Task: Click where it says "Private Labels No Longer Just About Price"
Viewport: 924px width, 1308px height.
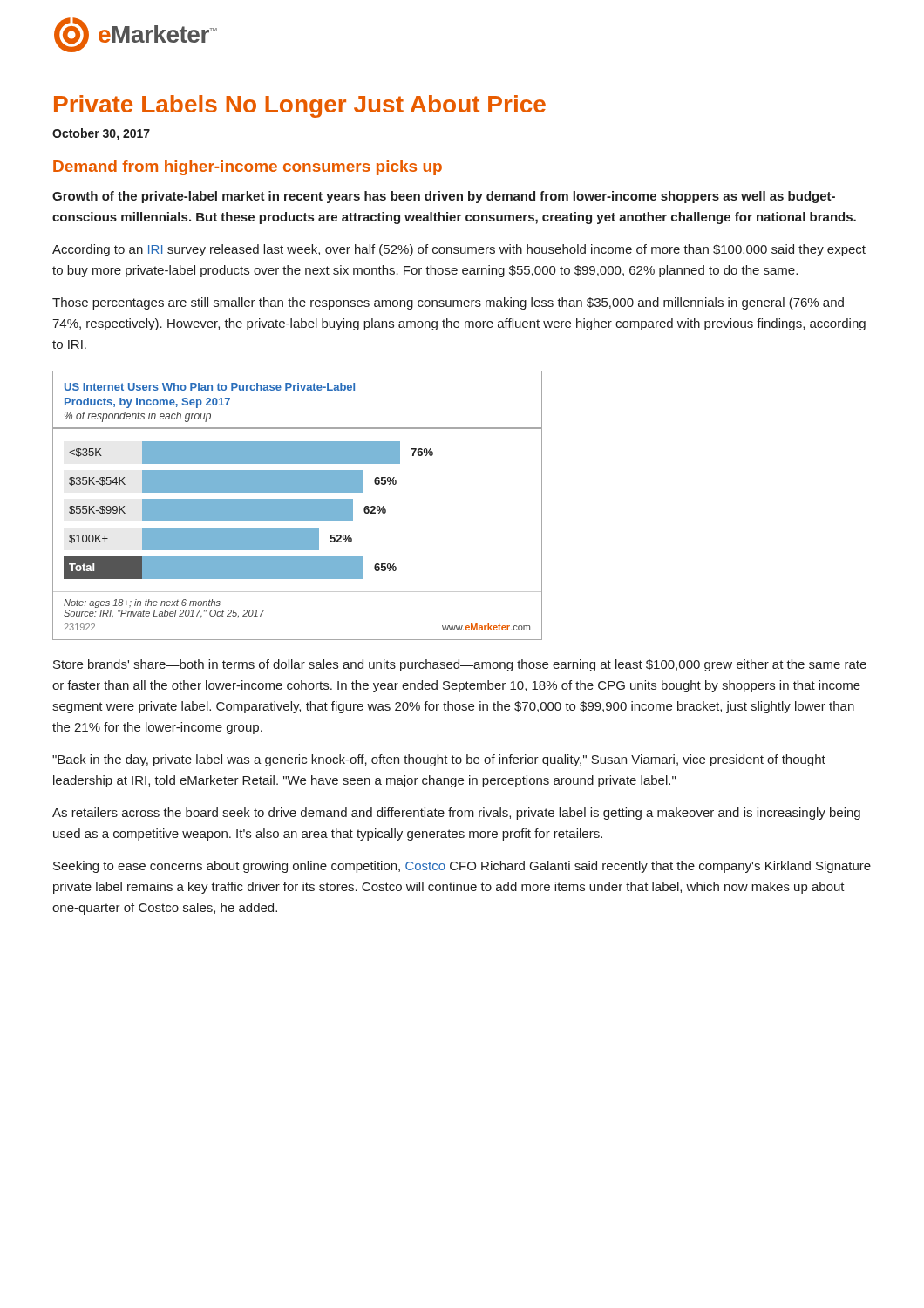Action: 462,105
